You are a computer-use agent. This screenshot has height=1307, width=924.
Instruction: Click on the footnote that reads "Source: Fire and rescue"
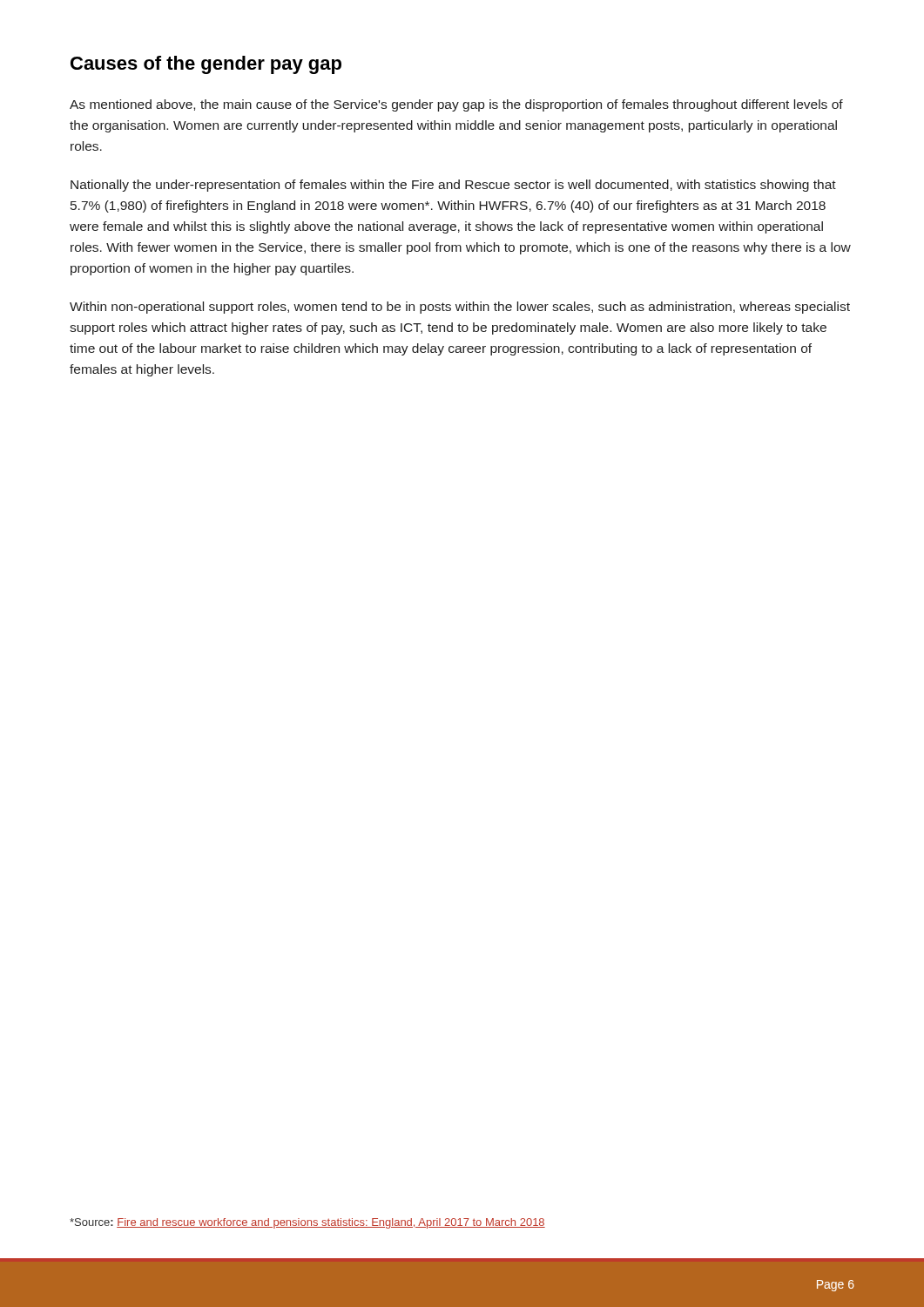coord(307,1222)
